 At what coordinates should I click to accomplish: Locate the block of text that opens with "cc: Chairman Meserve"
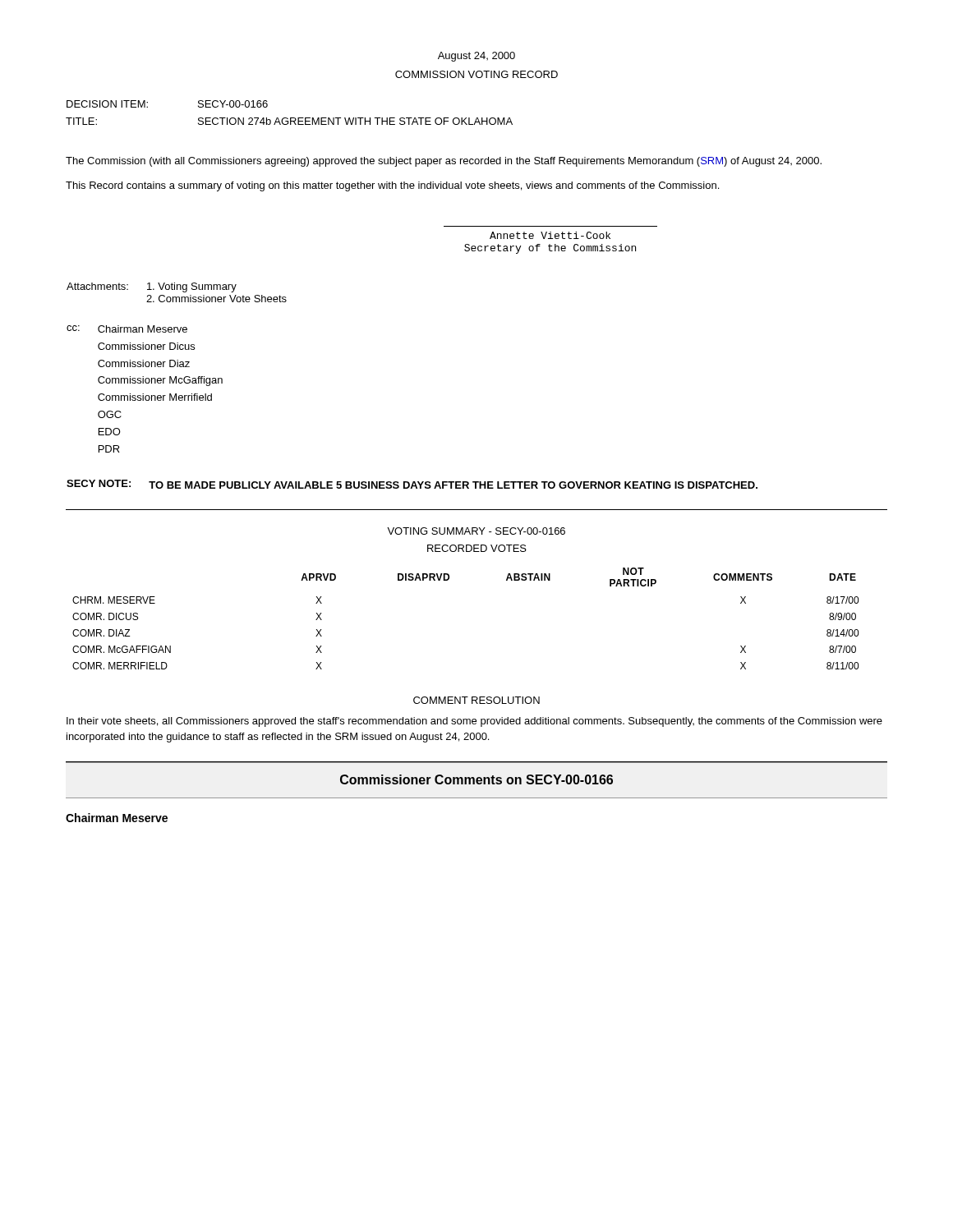pyautogui.click(x=145, y=389)
